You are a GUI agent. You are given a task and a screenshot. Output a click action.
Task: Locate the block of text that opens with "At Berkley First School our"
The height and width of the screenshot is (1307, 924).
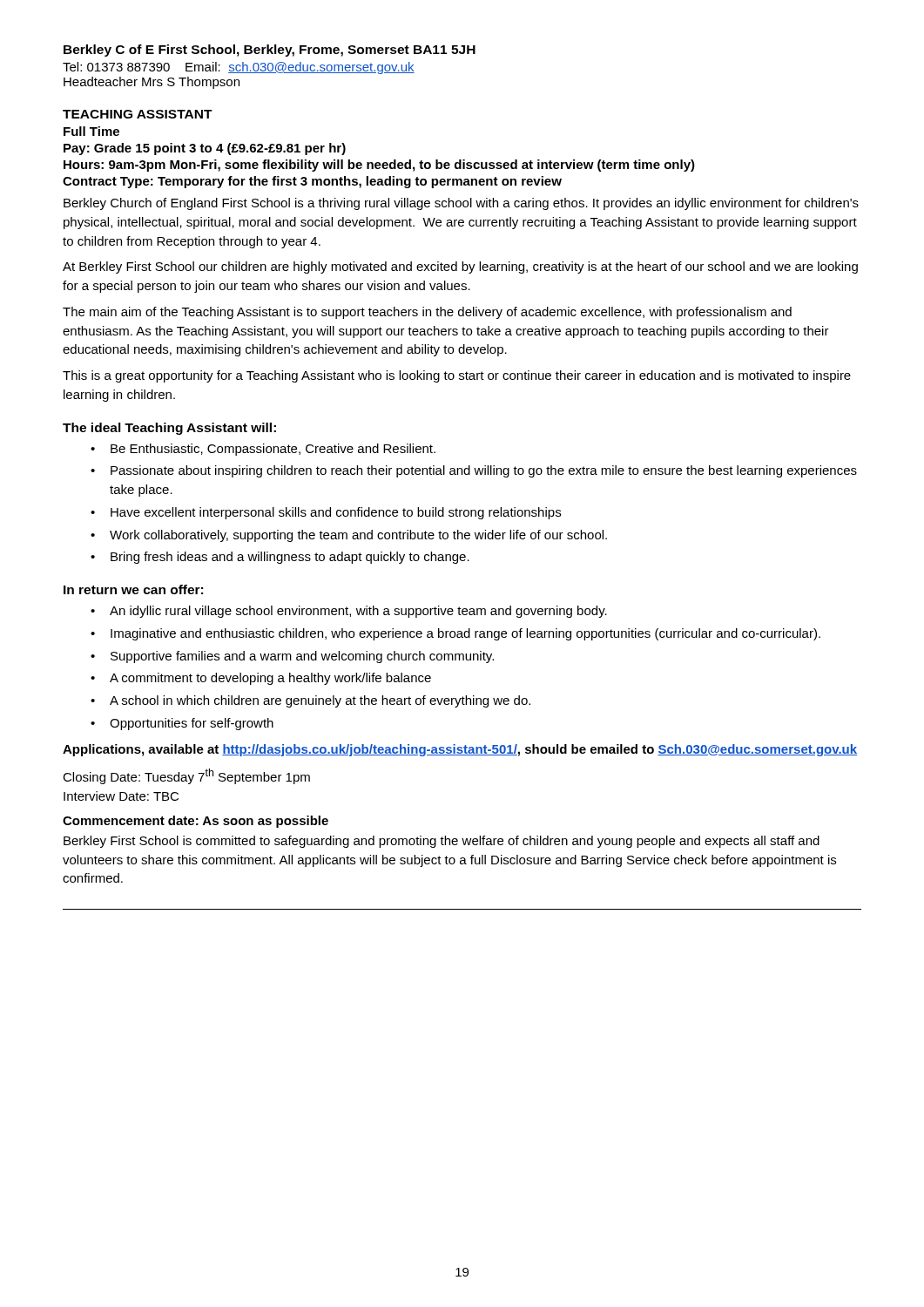pyautogui.click(x=461, y=276)
